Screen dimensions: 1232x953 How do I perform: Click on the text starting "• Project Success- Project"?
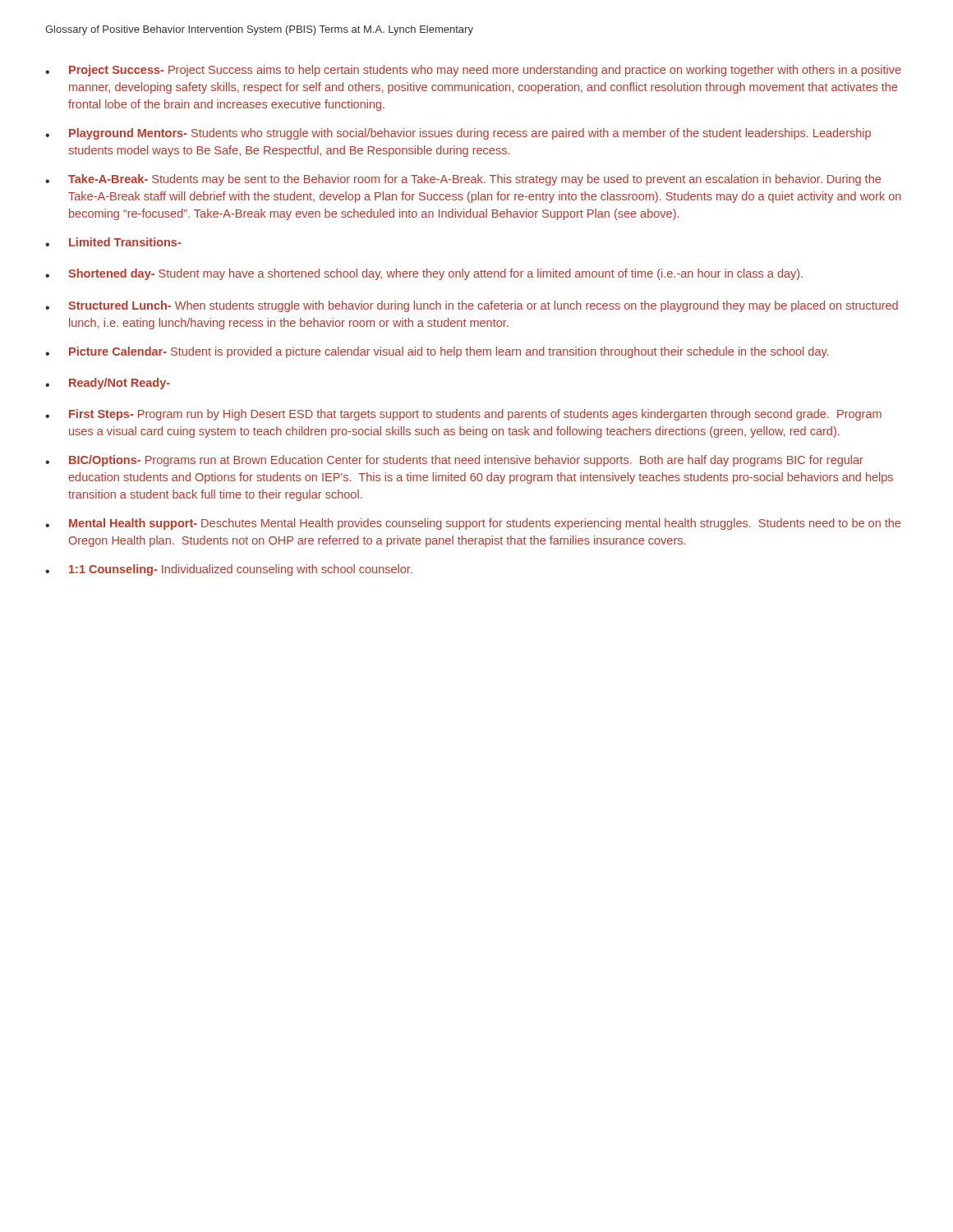476,87
